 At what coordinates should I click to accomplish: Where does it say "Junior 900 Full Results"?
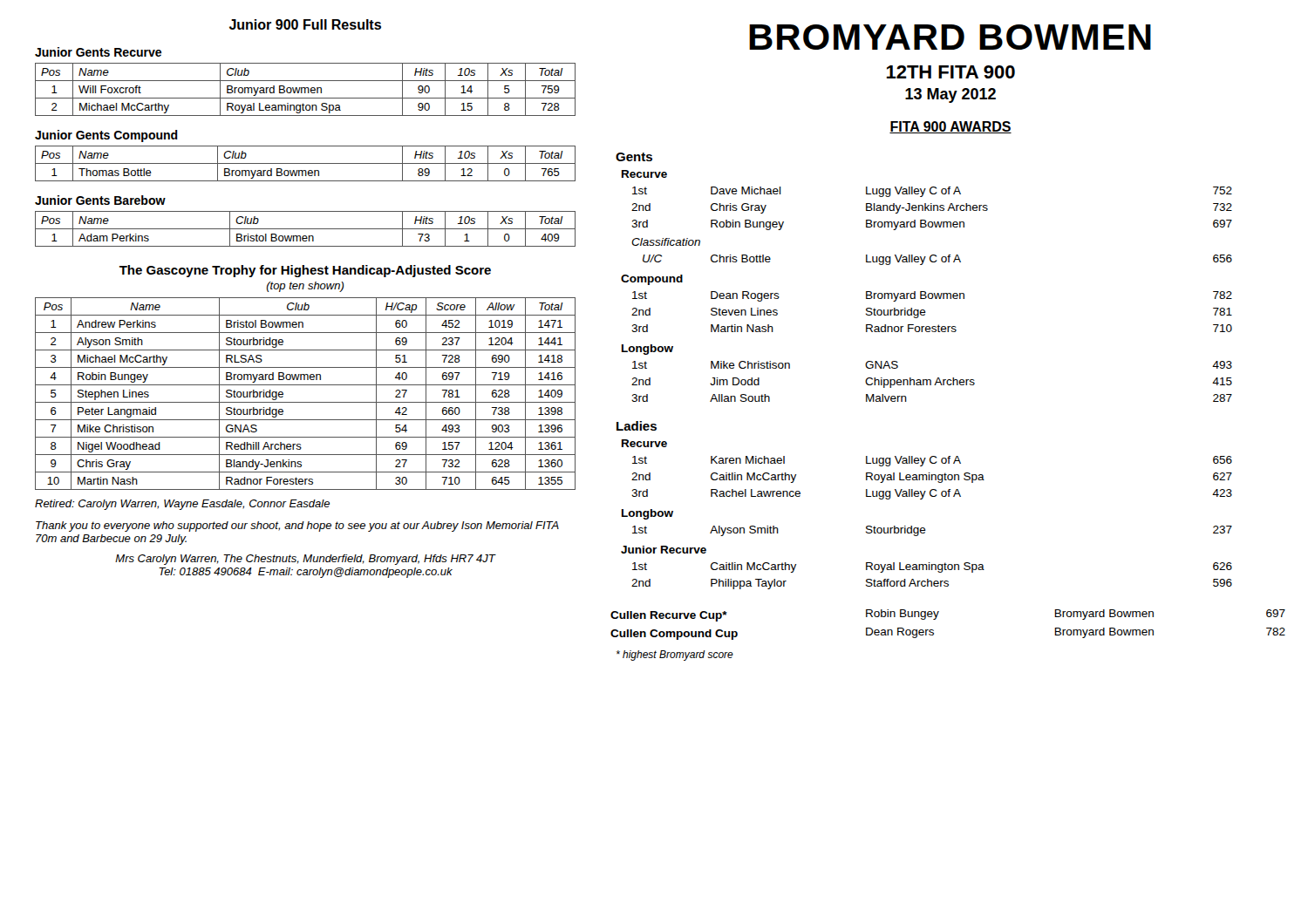point(305,25)
